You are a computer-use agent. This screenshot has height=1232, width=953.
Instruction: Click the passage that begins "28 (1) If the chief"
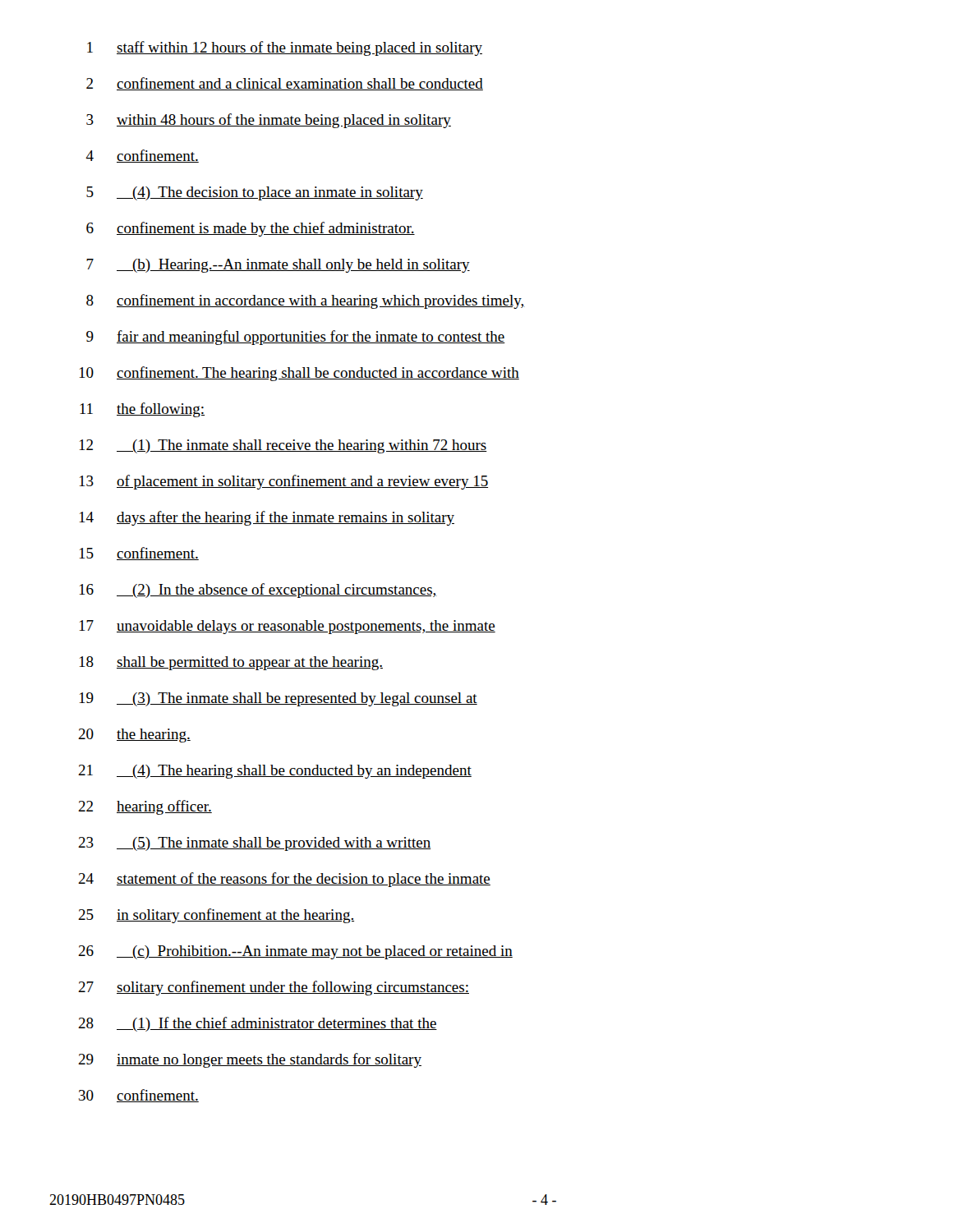point(258,1024)
